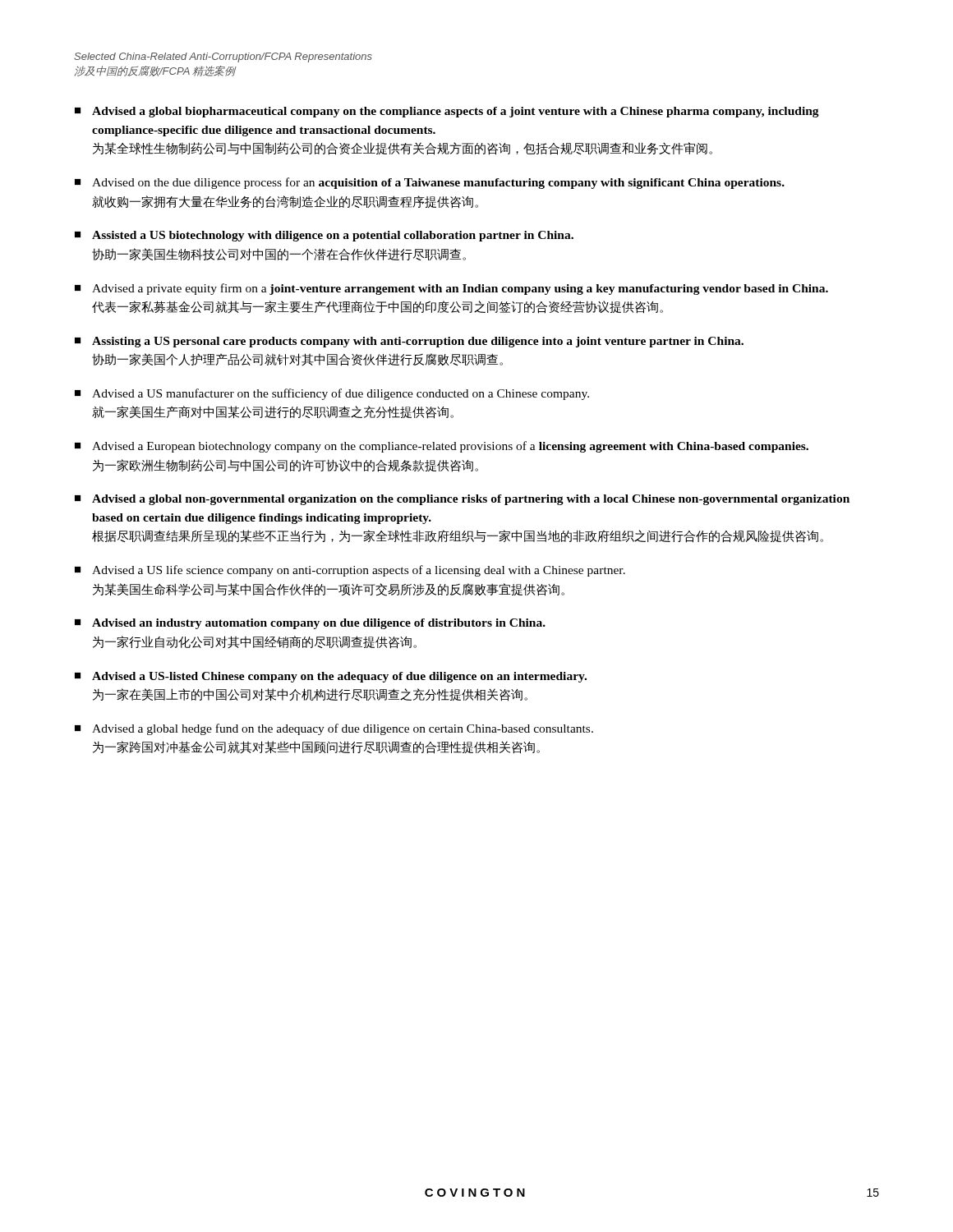Point to the block starting "■ Advised a US life science company"

click(x=476, y=580)
